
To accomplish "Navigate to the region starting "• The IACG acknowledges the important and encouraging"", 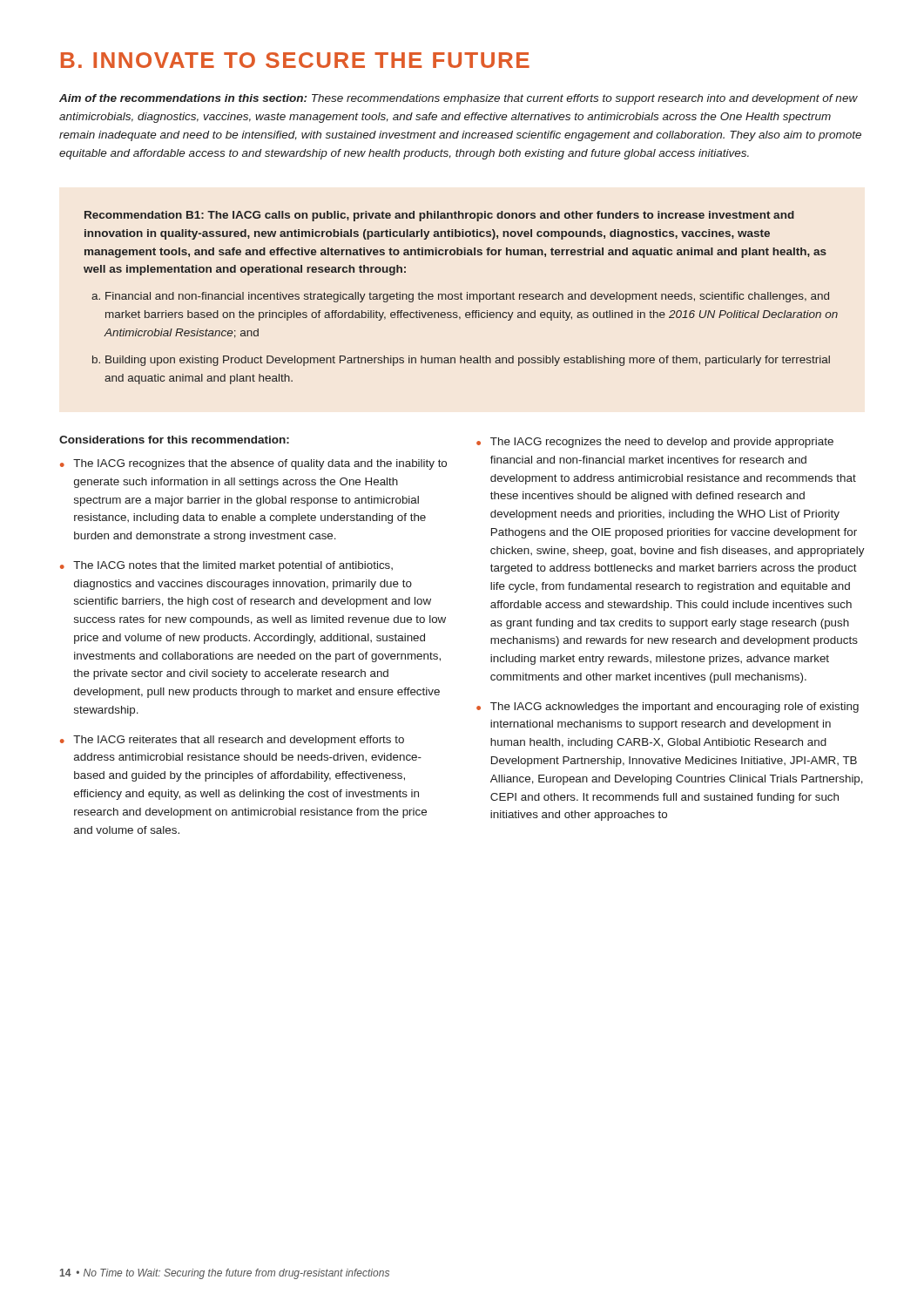I will (670, 761).
